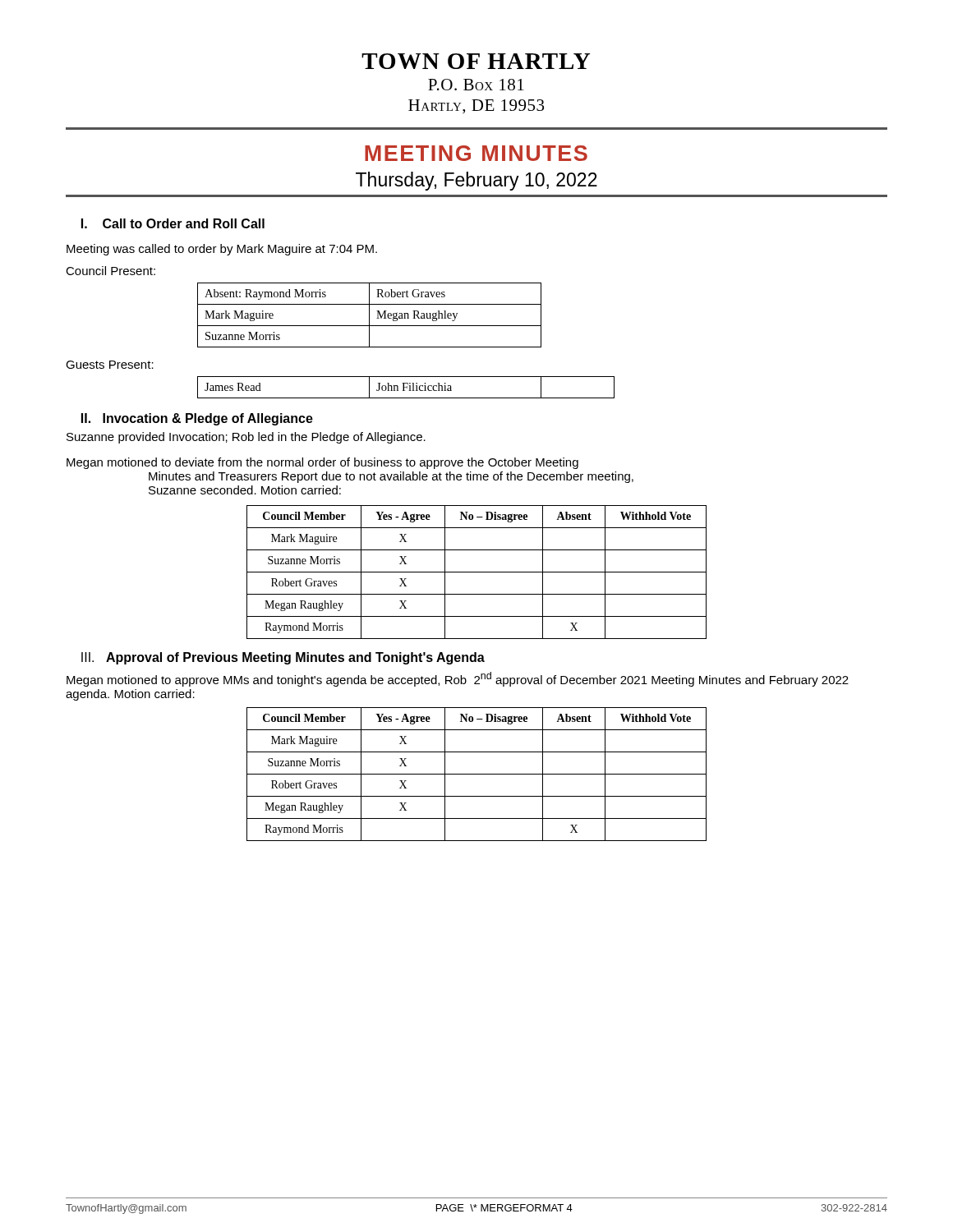Click on the passage starting "II. Invocation & Pledge of"

click(189, 418)
